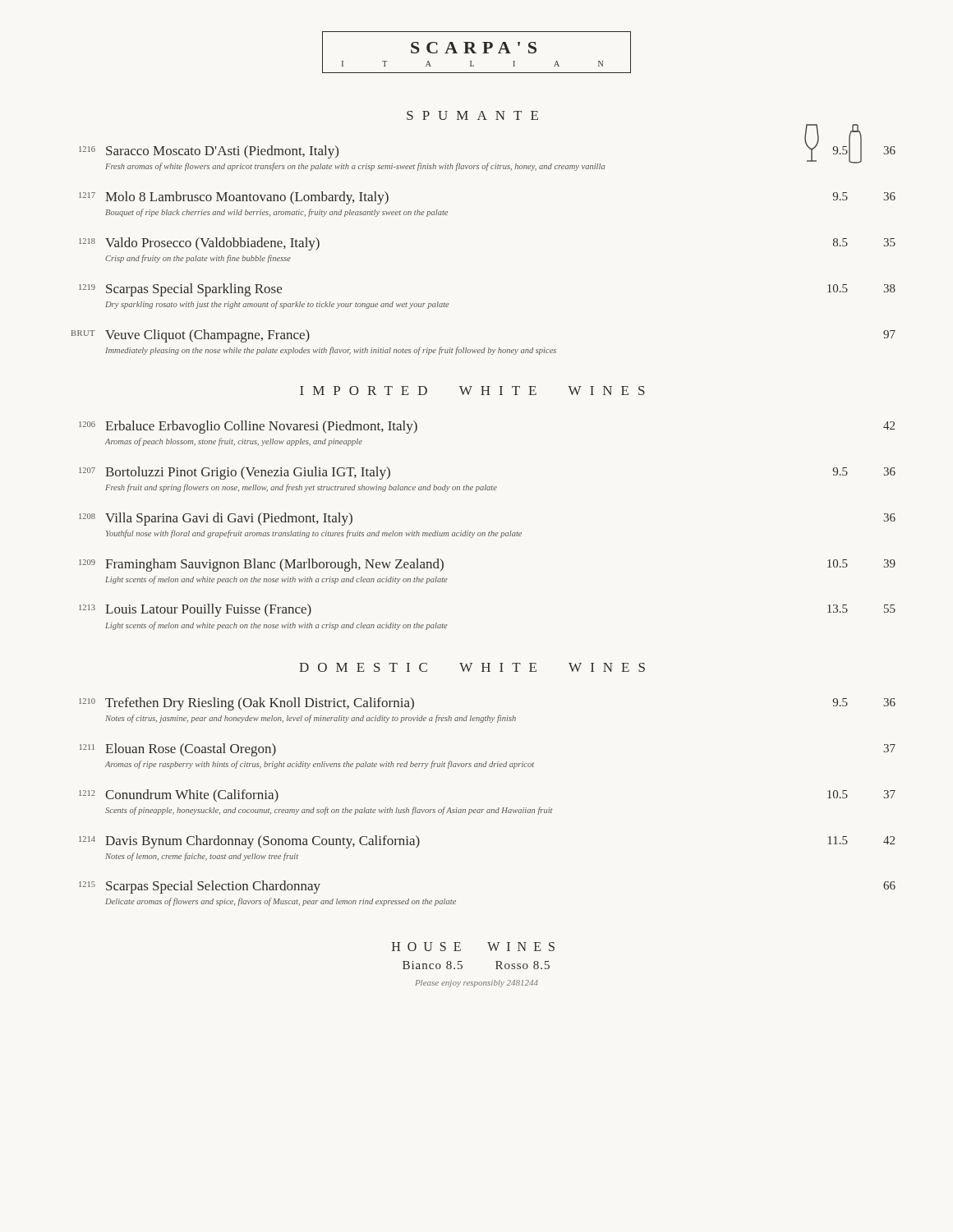Navigate to the region starting "1209 Framingham Sauvignon Blanc (Marlborough, New Zealand)"
Viewport: 953px width, 1232px height.
coord(264,565)
